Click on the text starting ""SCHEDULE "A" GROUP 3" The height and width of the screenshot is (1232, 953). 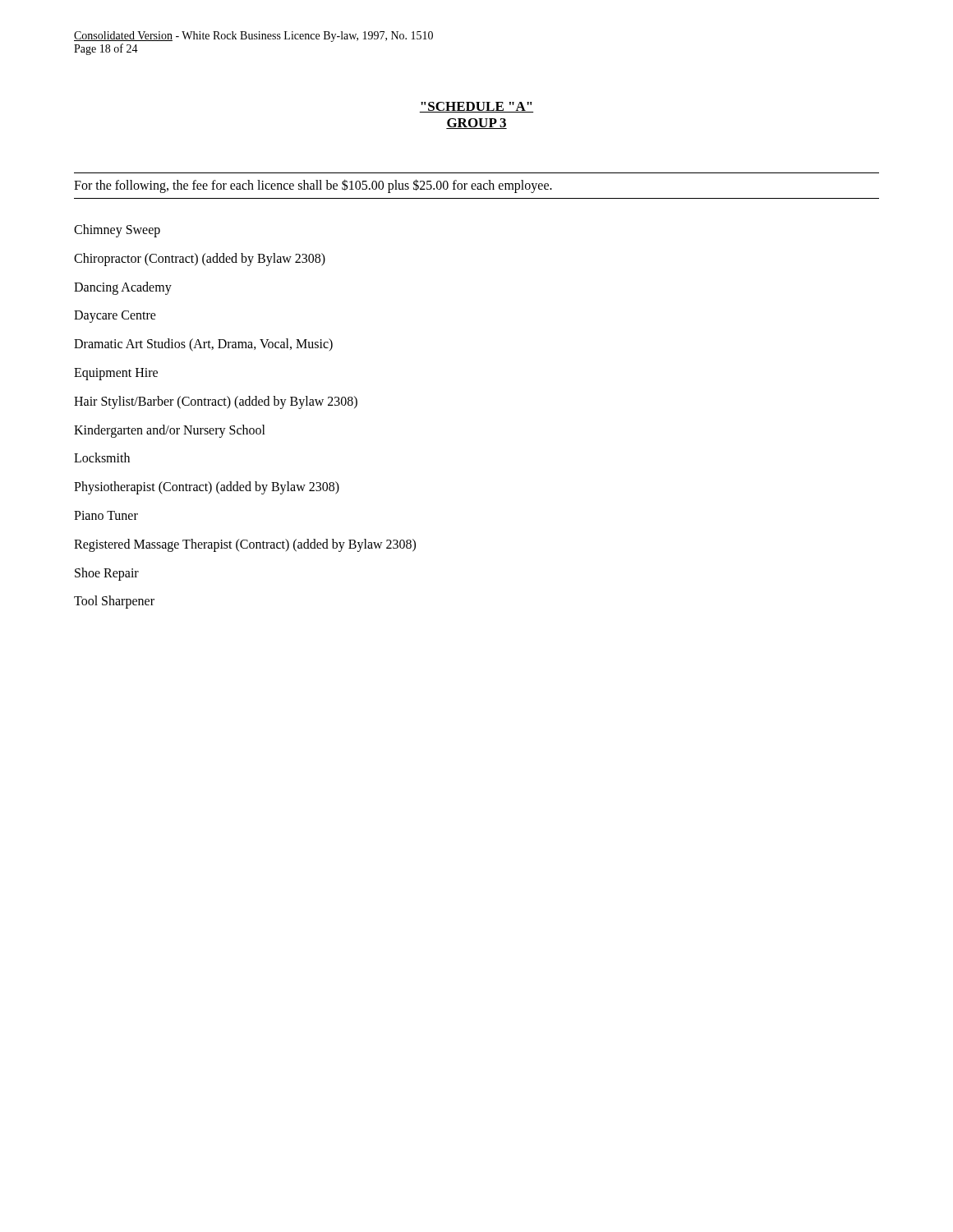[x=476, y=115]
